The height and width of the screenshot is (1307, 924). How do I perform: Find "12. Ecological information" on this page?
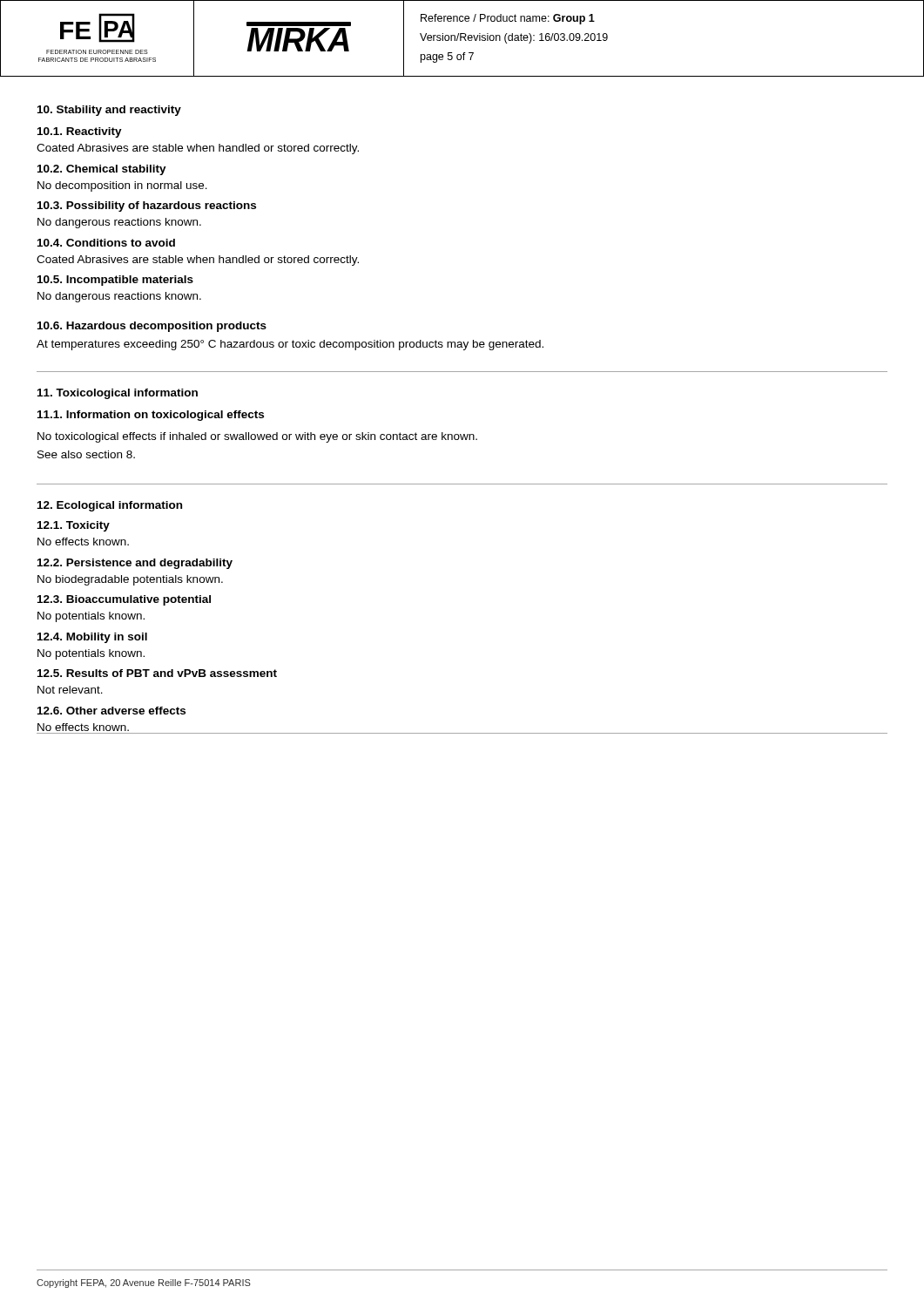tap(110, 505)
